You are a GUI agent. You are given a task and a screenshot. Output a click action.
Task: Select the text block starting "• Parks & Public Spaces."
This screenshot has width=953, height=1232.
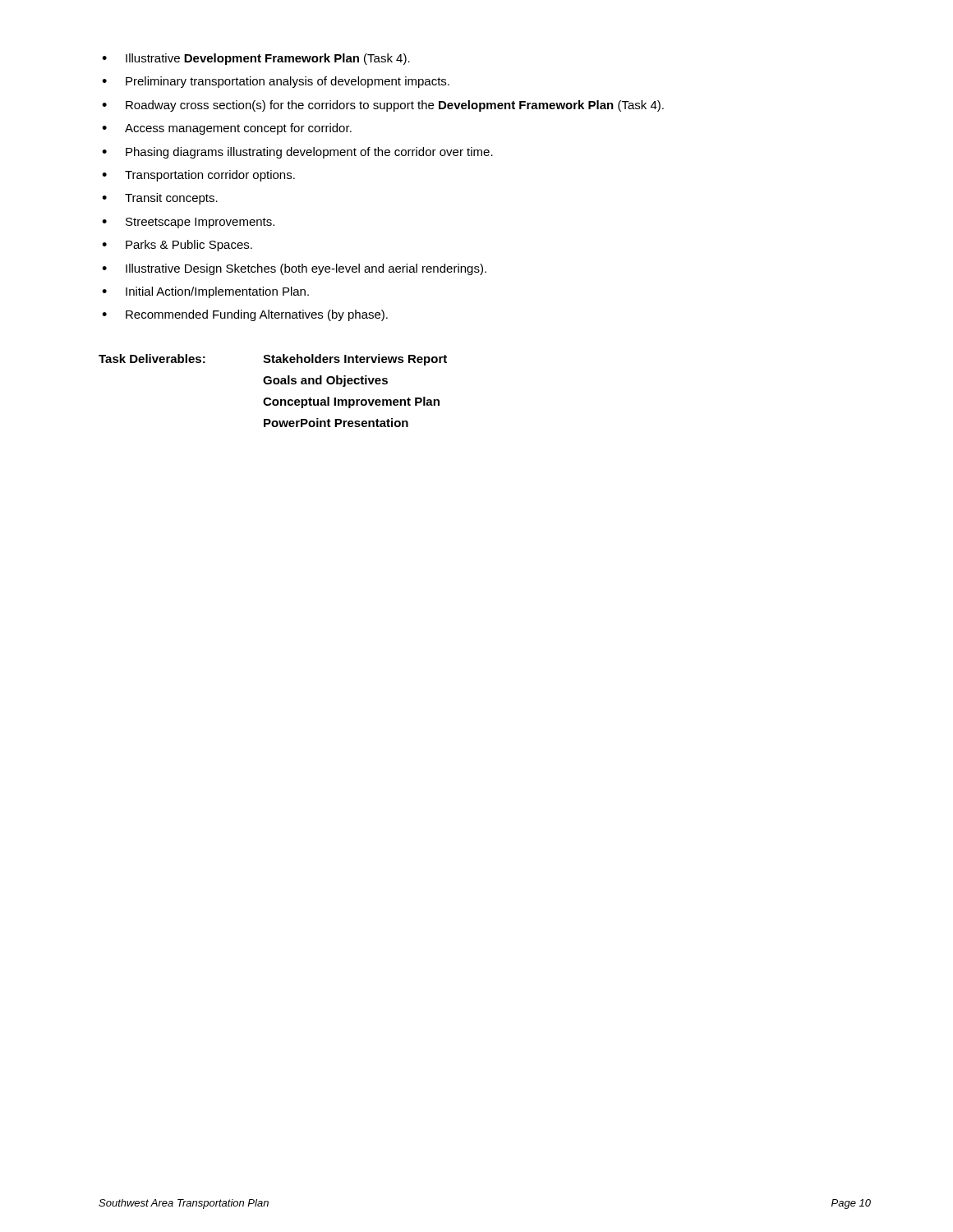point(177,246)
